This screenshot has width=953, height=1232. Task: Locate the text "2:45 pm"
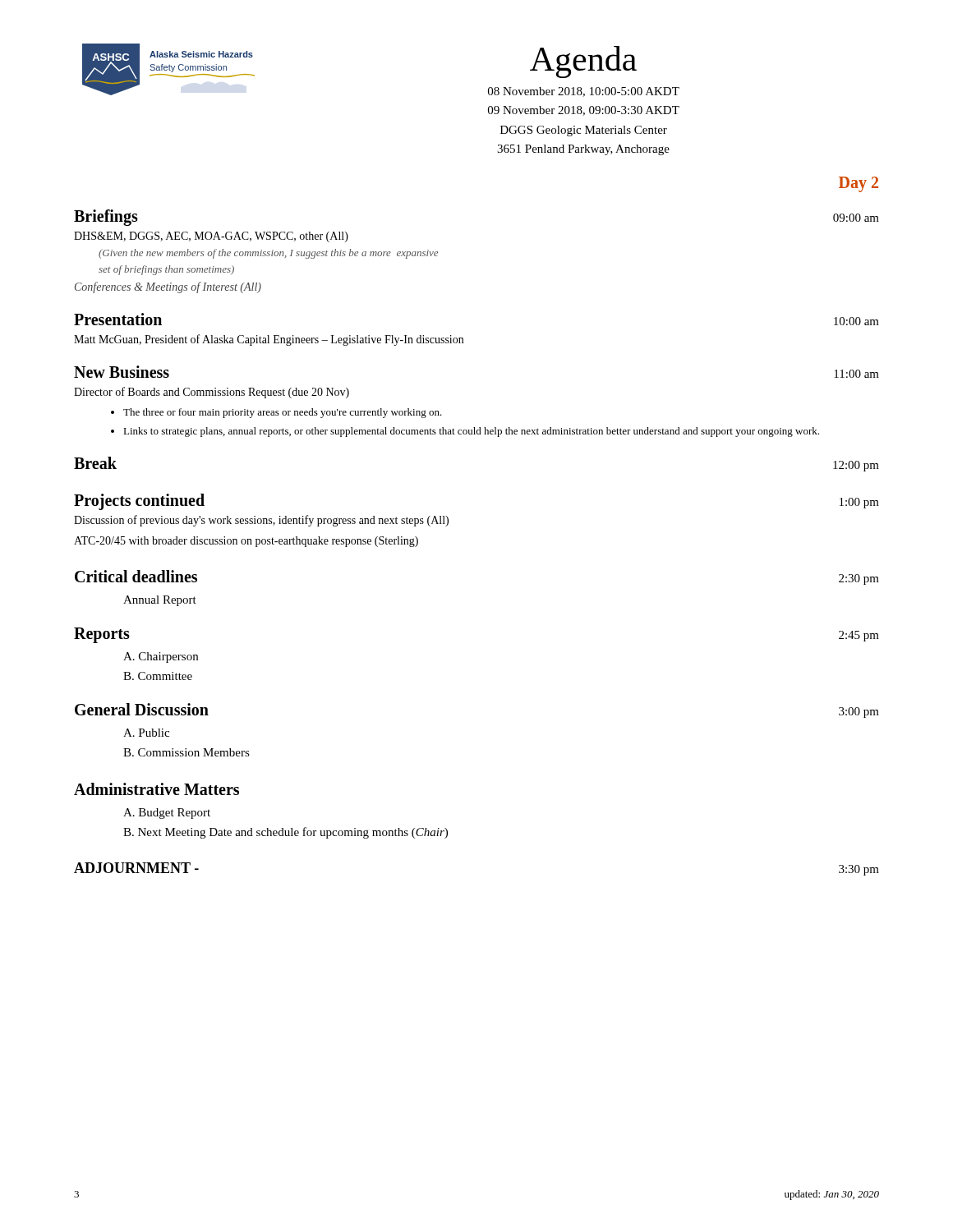859,635
